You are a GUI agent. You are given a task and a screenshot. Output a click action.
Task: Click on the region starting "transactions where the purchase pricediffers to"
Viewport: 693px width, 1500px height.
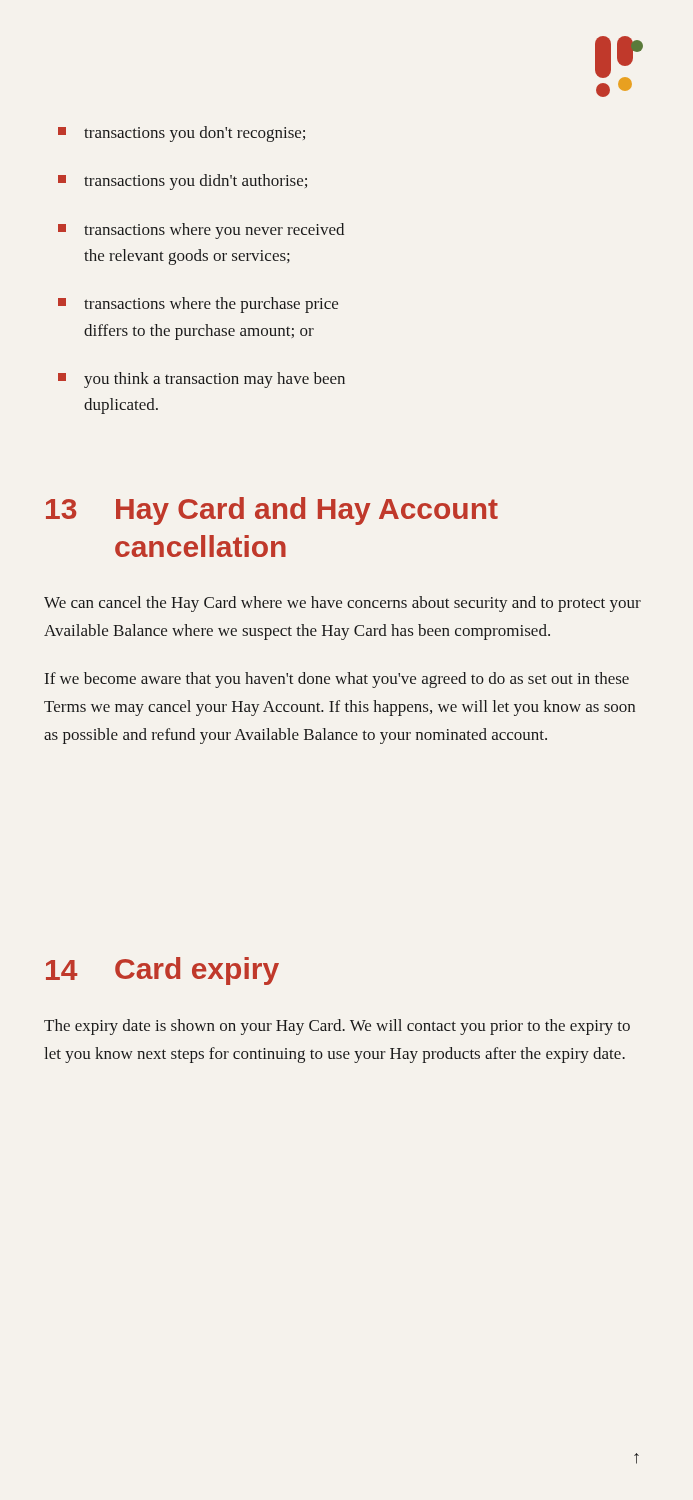coord(198,318)
